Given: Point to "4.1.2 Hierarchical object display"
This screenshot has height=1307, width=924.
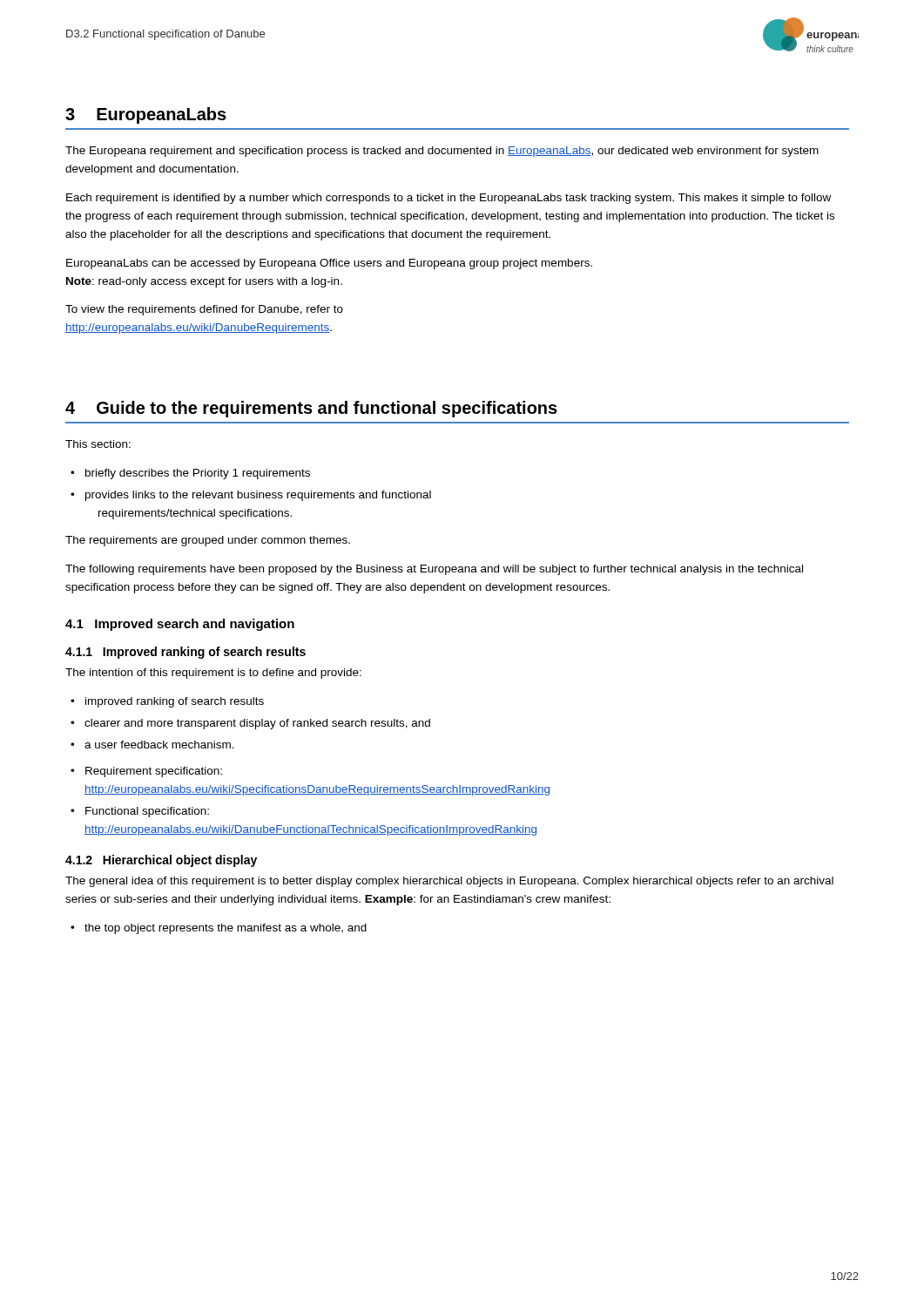Looking at the screenshot, I should [x=161, y=861].
